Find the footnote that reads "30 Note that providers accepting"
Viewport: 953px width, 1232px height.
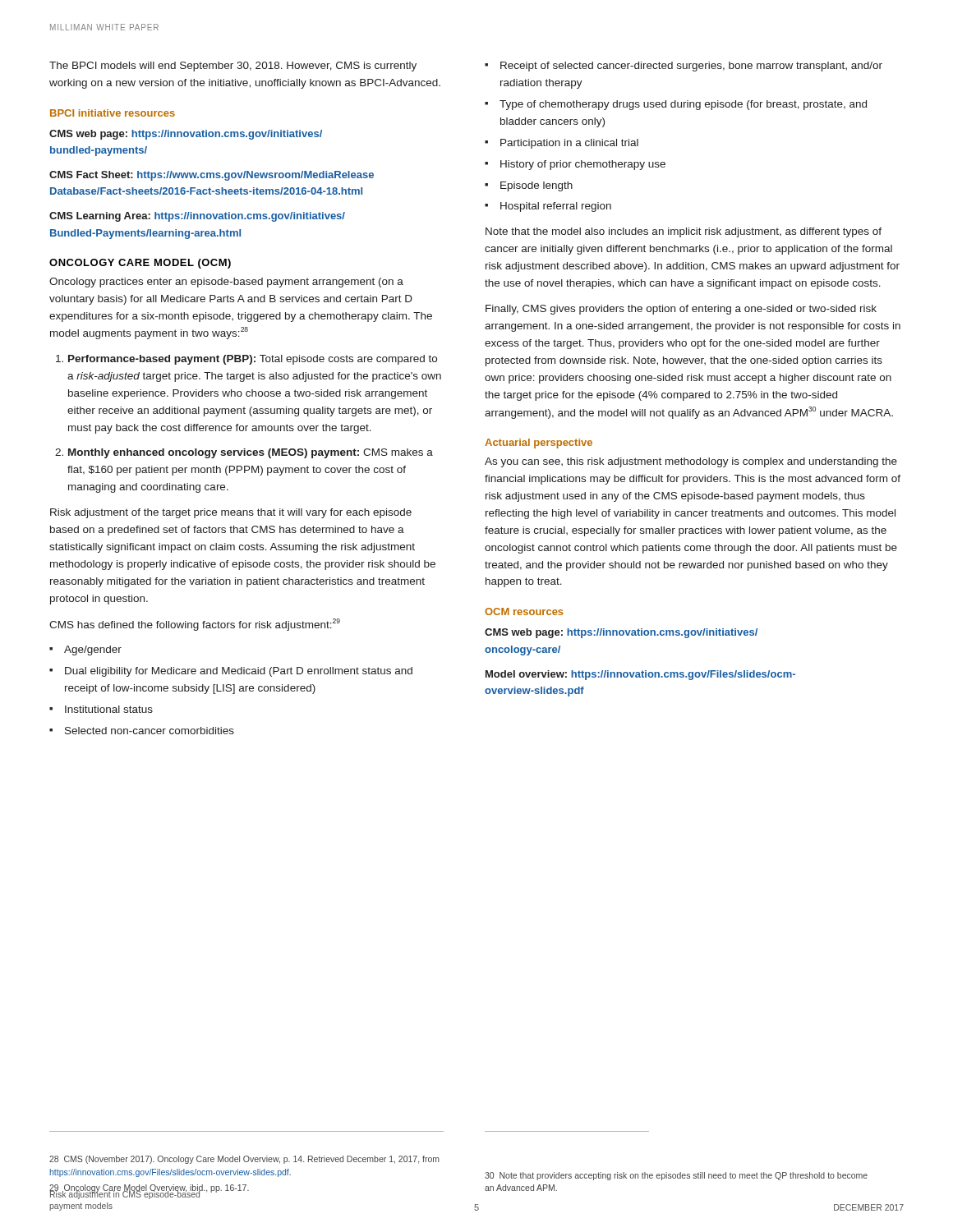point(676,1181)
